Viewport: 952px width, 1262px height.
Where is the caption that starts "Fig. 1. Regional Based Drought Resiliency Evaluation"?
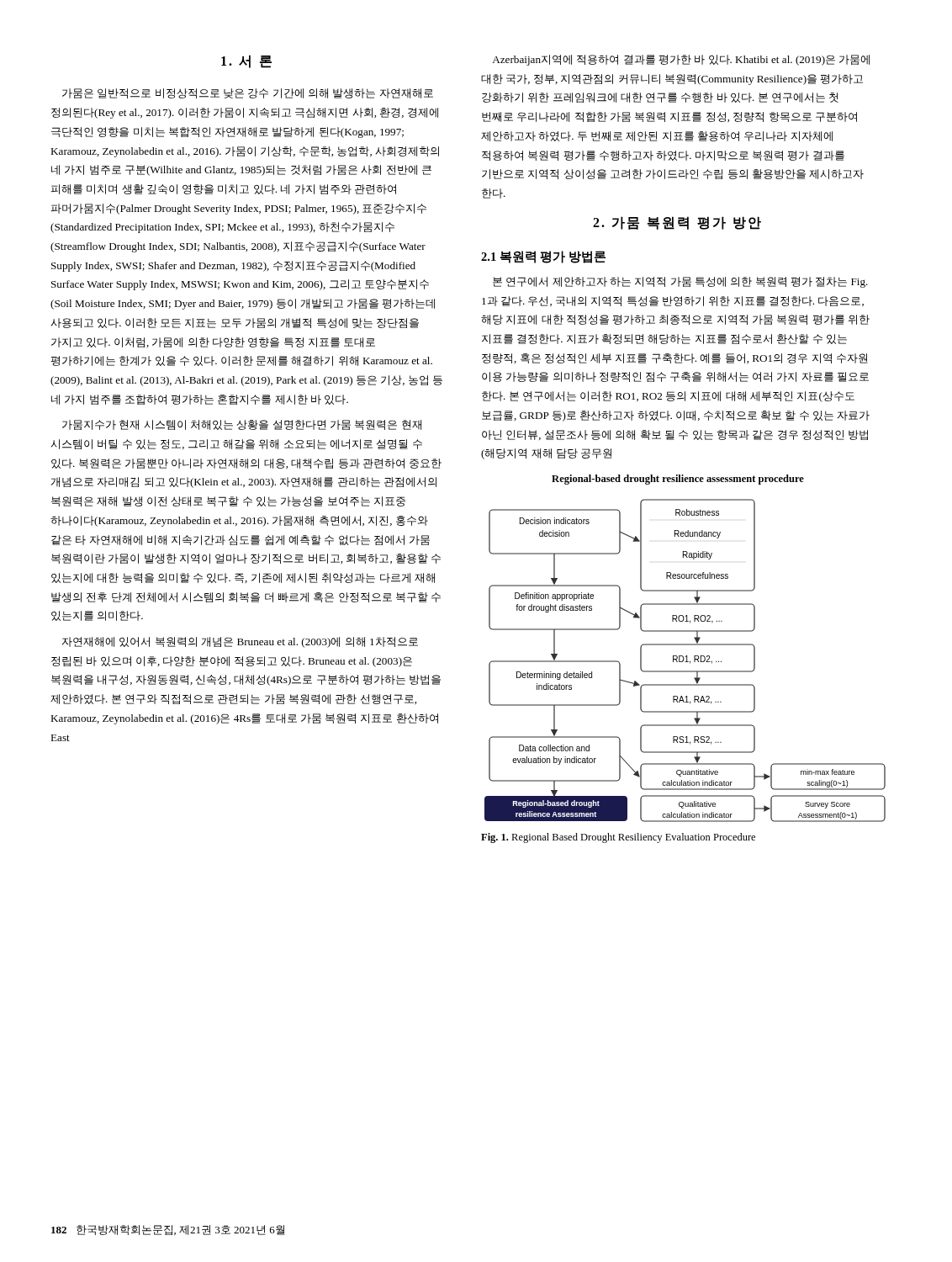coord(678,837)
